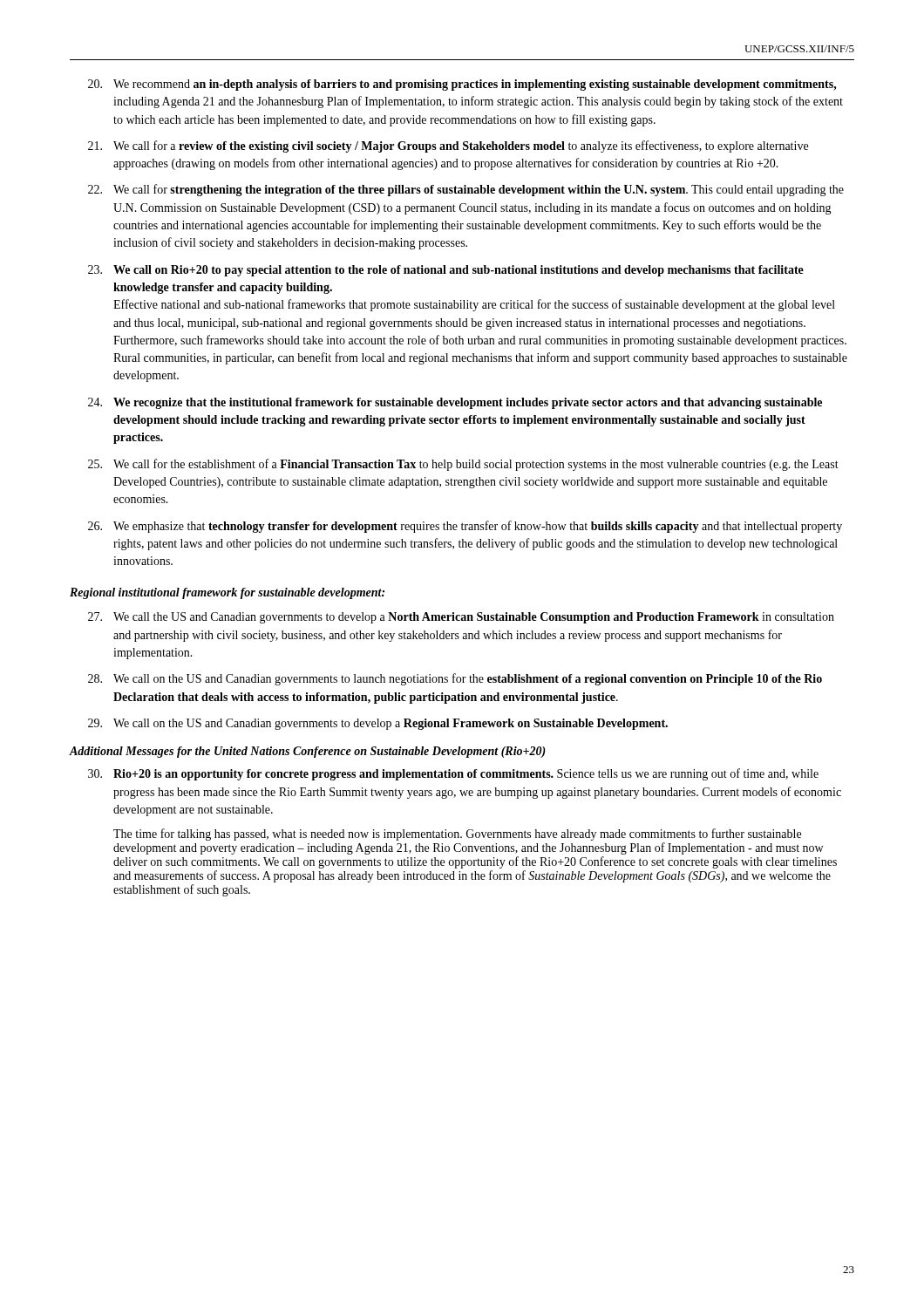Locate the list item with the text "22. We call for strengthening"
Viewport: 924px width, 1308px height.
coord(462,217)
